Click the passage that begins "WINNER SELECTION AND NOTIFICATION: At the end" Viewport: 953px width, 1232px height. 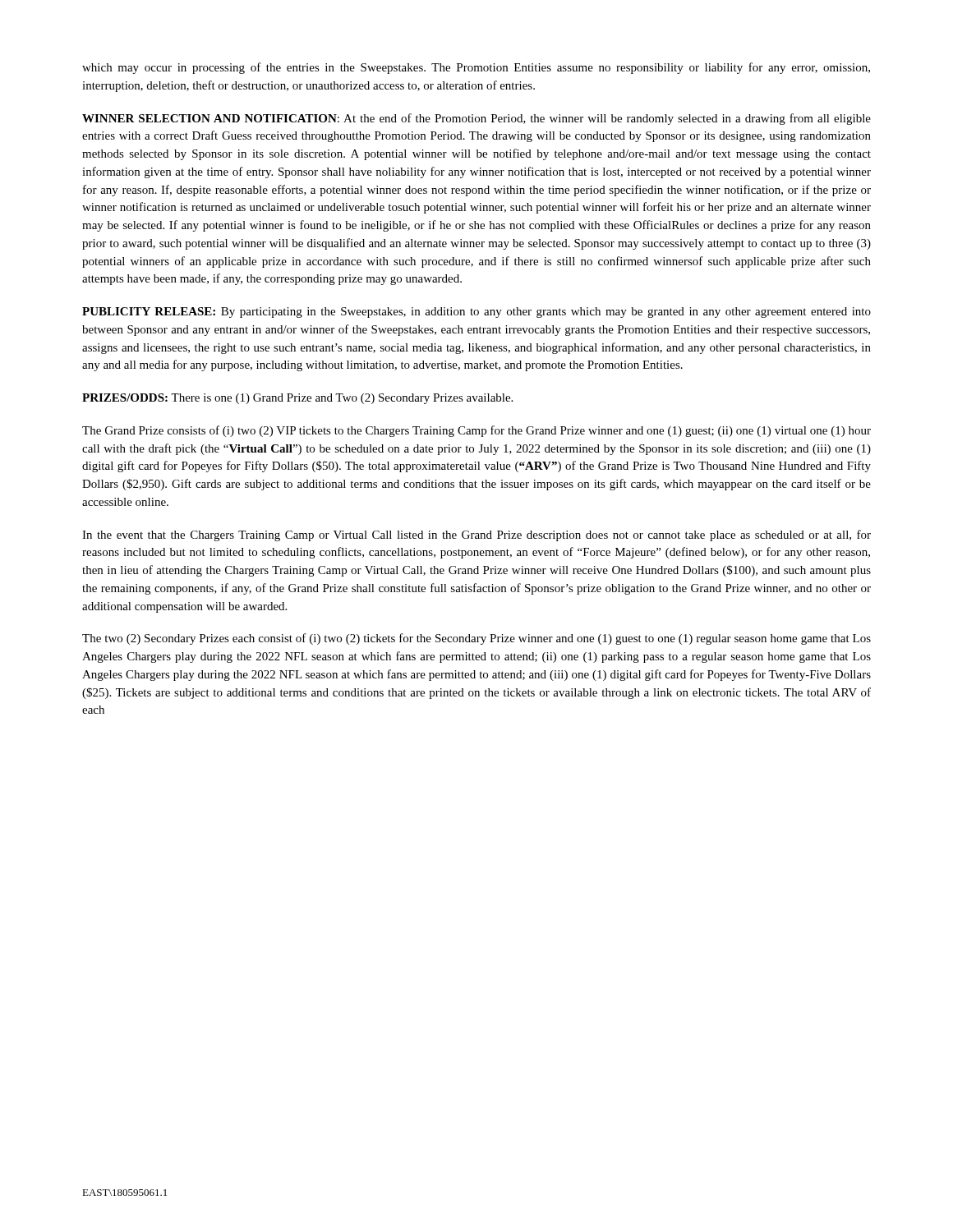pos(476,198)
